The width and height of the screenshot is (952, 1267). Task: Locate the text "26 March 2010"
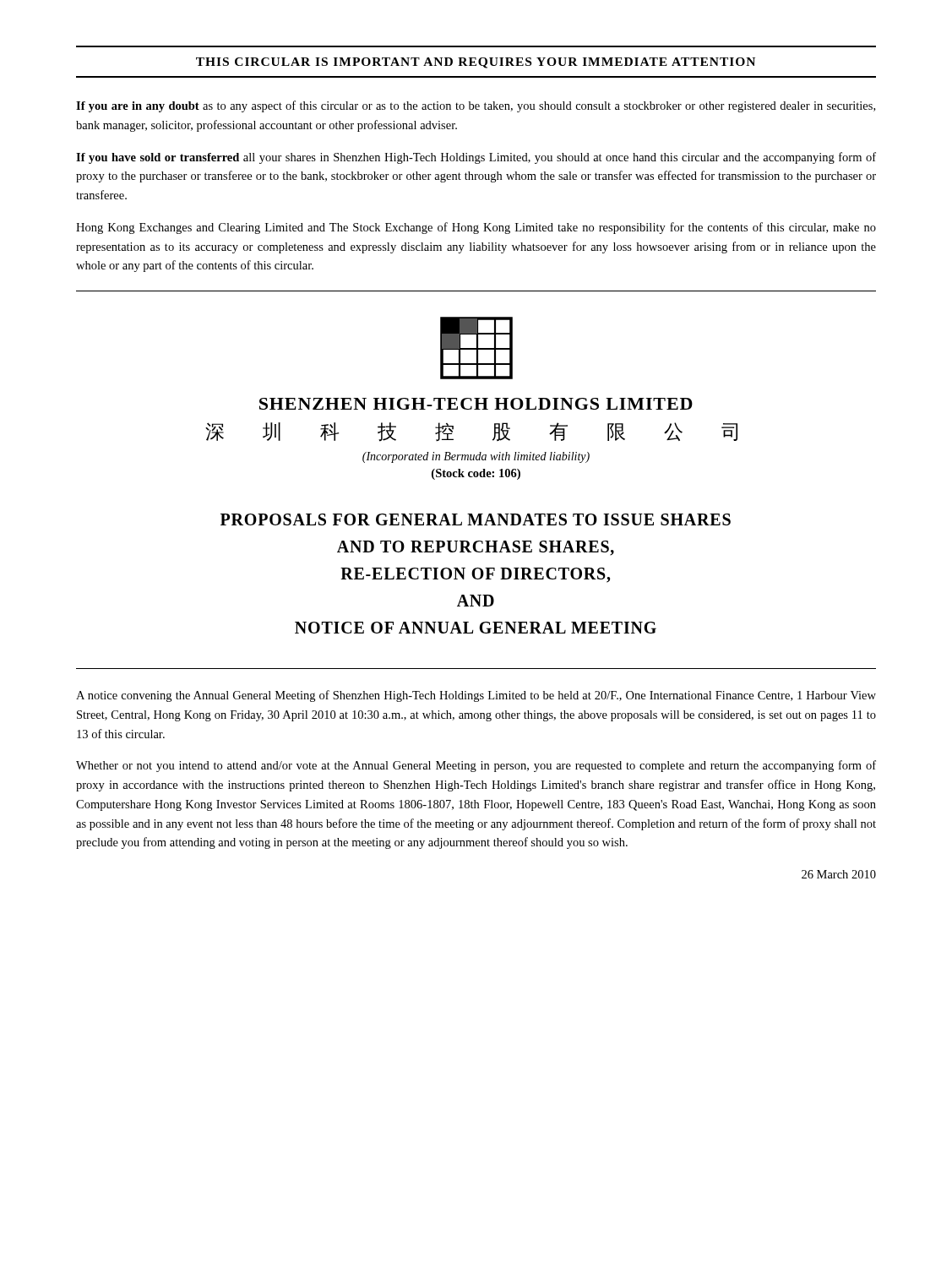(x=839, y=874)
